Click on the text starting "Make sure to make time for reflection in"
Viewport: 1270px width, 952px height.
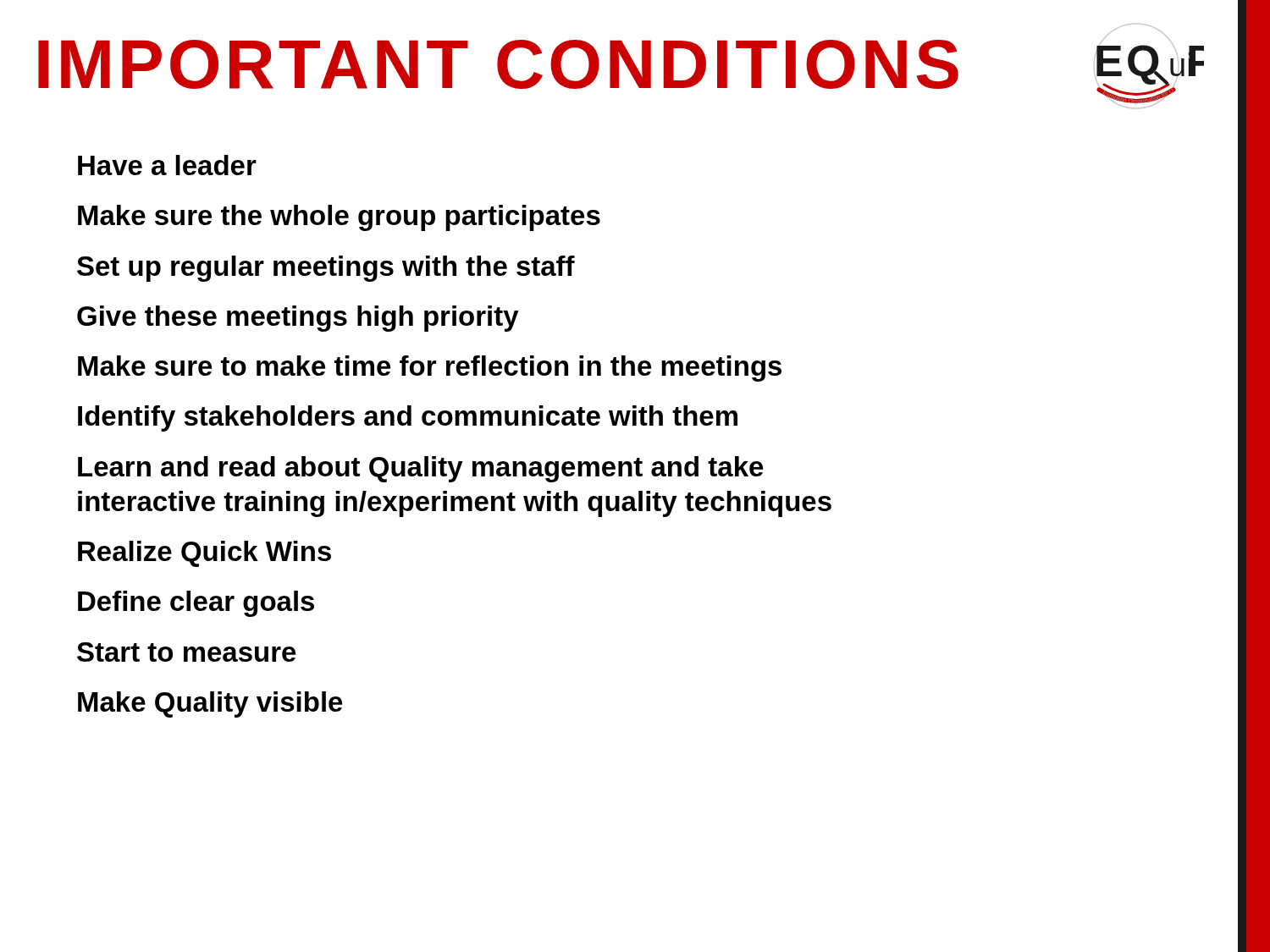[429, 366]
